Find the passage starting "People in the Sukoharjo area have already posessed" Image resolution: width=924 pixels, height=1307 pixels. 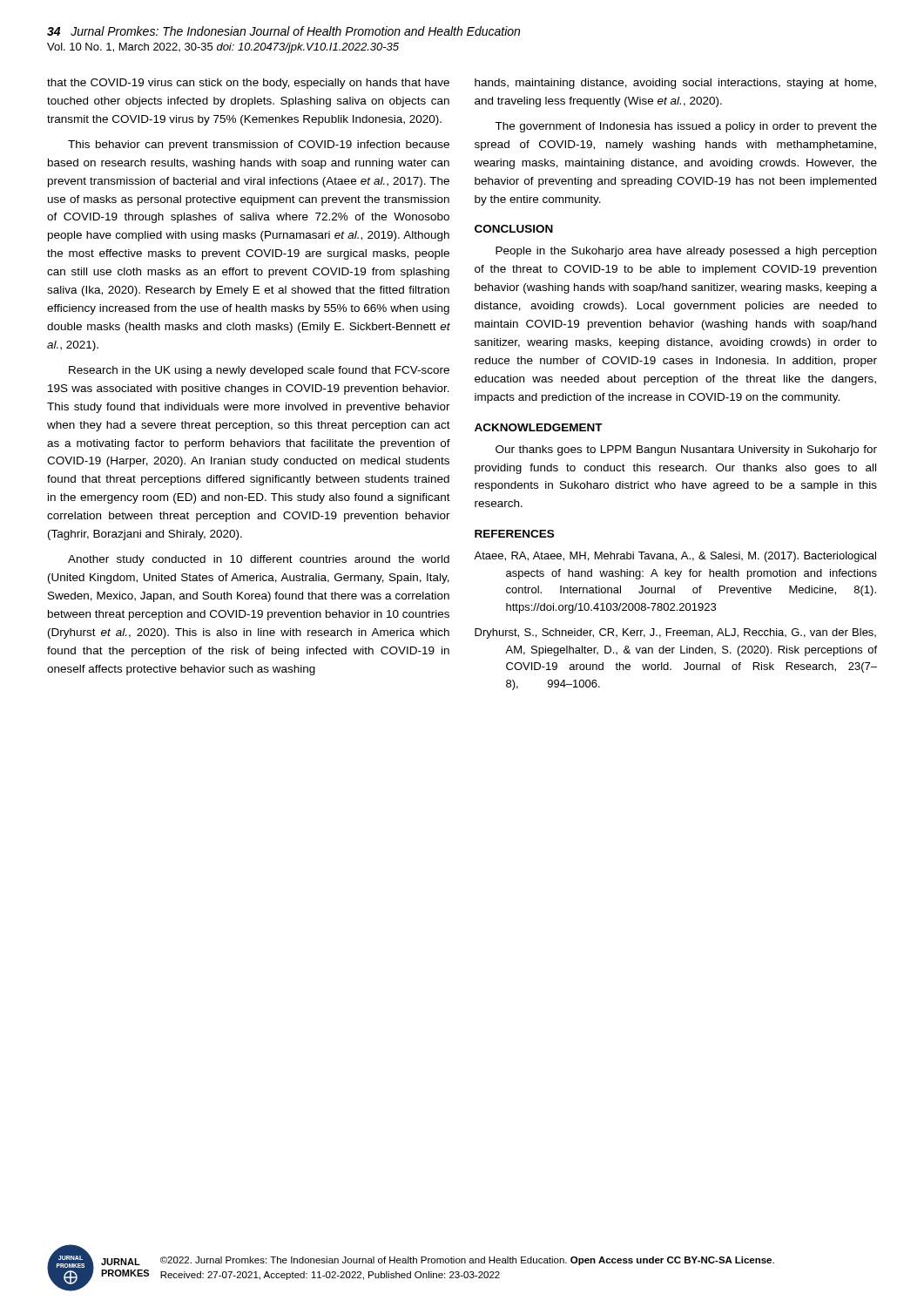pyautogui.click(x=676, y=325)
